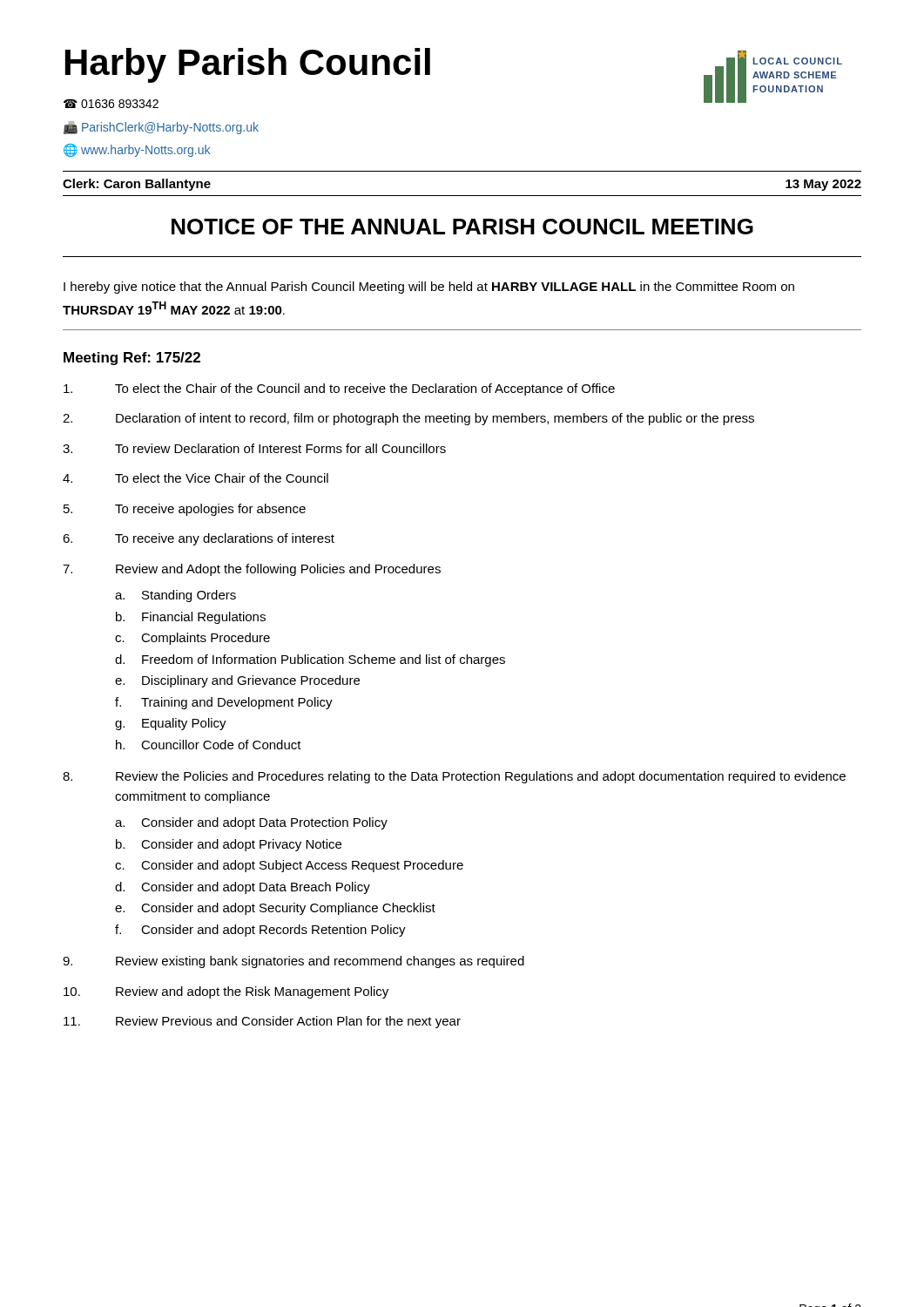The width and height of the screenshot is (924, 1307).
Task: Find the list item containing "4. To elect the Vice Chair"
Action: 196,478
